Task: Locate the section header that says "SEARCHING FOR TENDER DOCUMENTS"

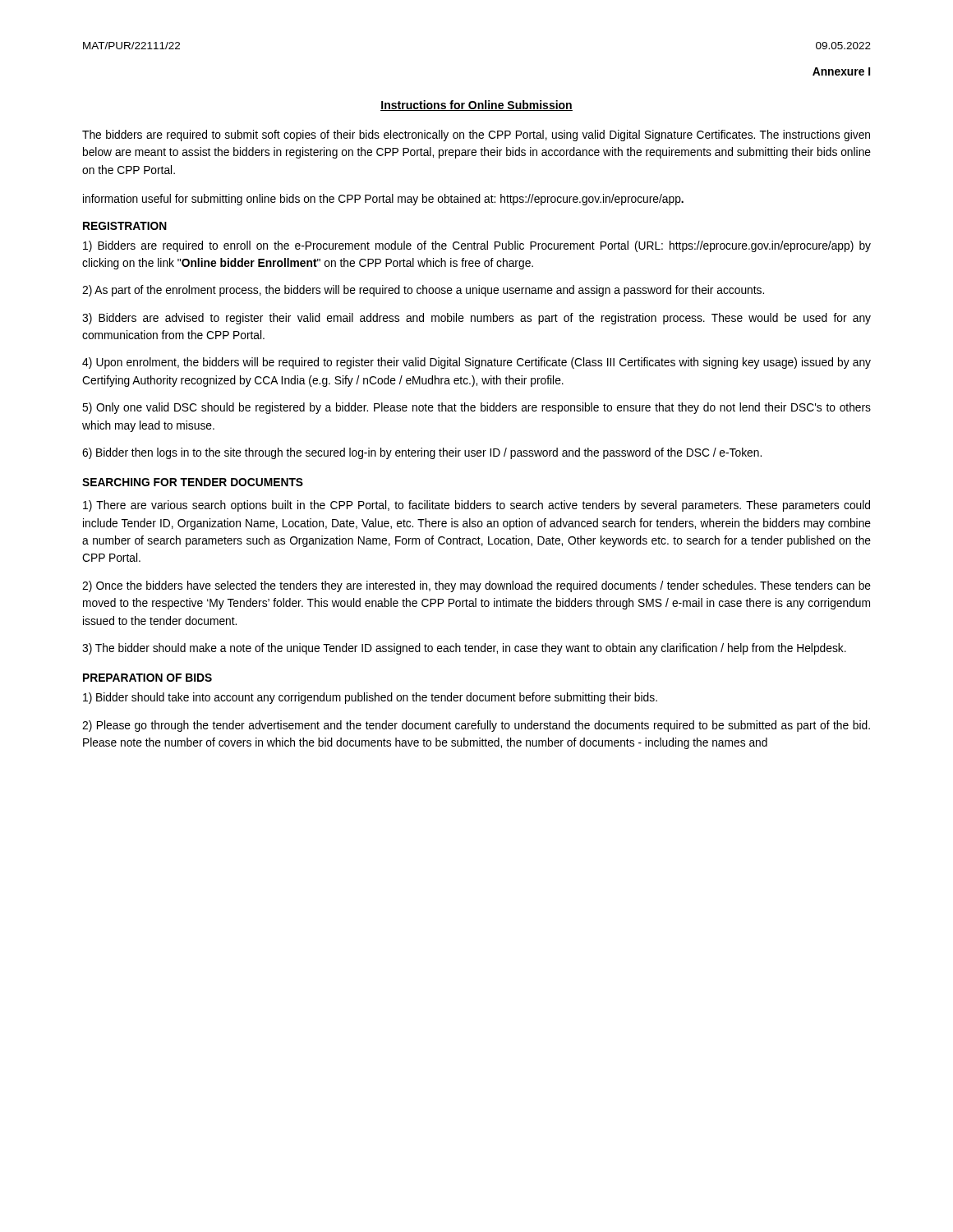Action: (193, 483)
